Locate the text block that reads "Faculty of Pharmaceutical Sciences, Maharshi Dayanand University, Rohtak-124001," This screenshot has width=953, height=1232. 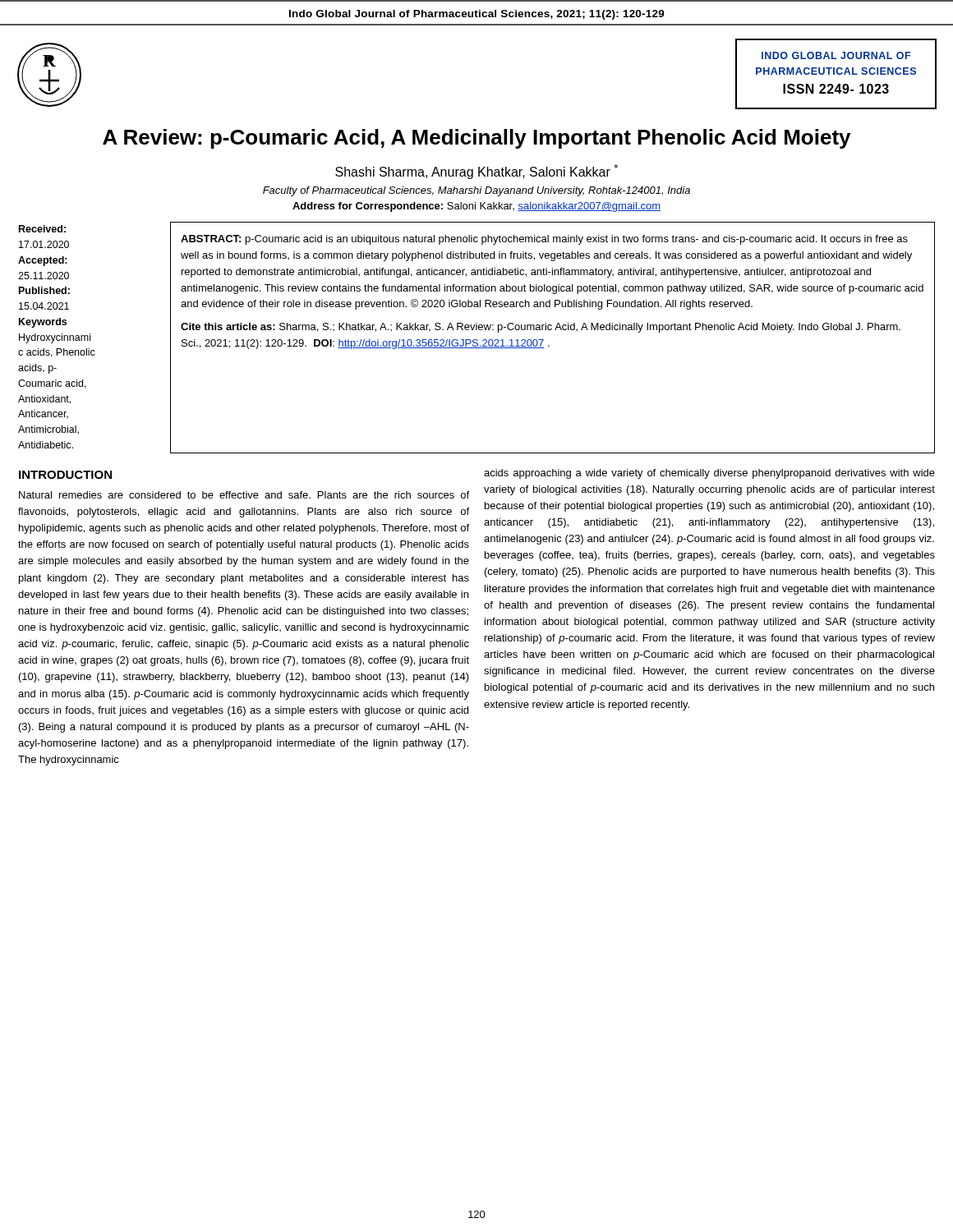[476, 190]
